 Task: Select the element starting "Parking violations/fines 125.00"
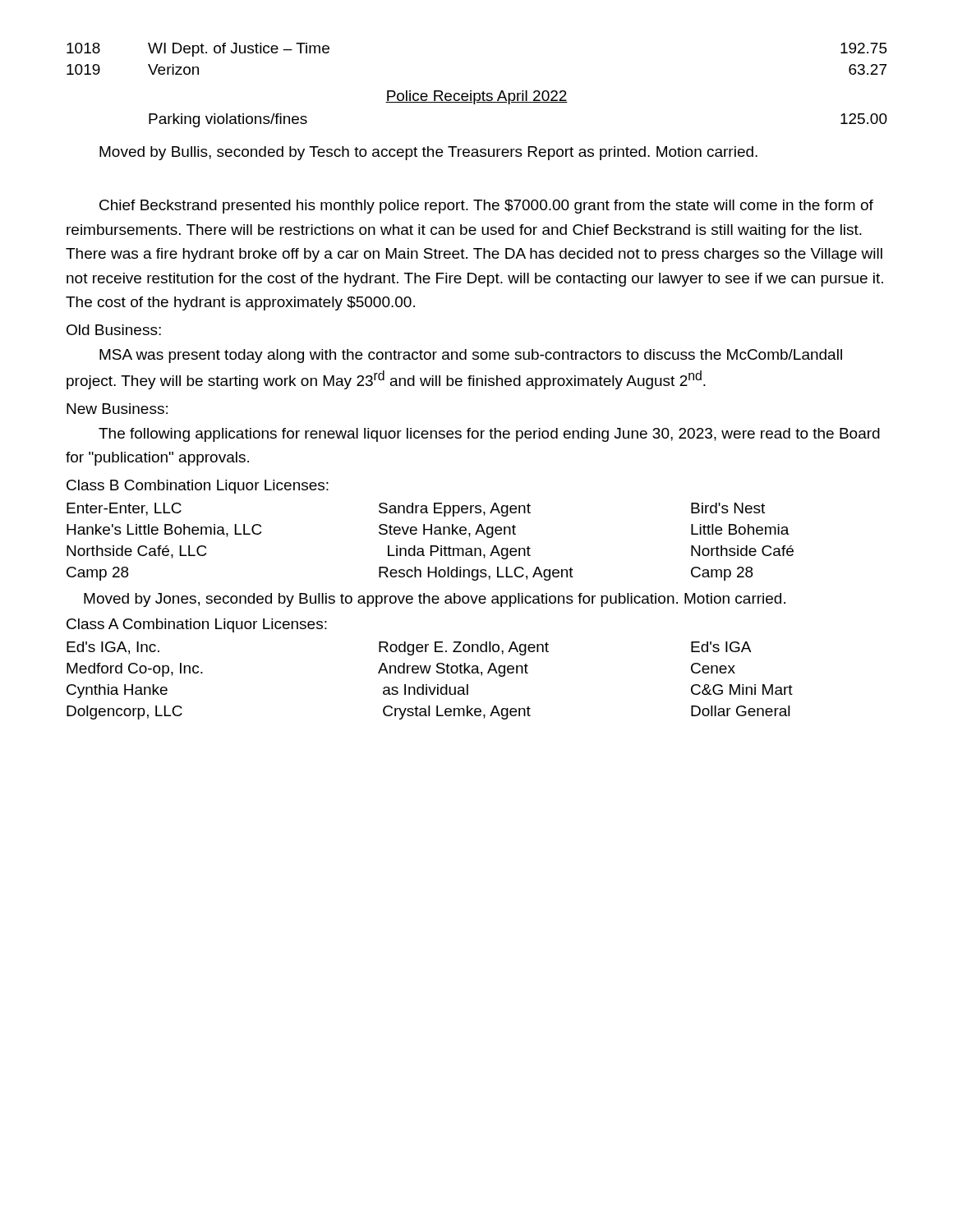(226, 120)
